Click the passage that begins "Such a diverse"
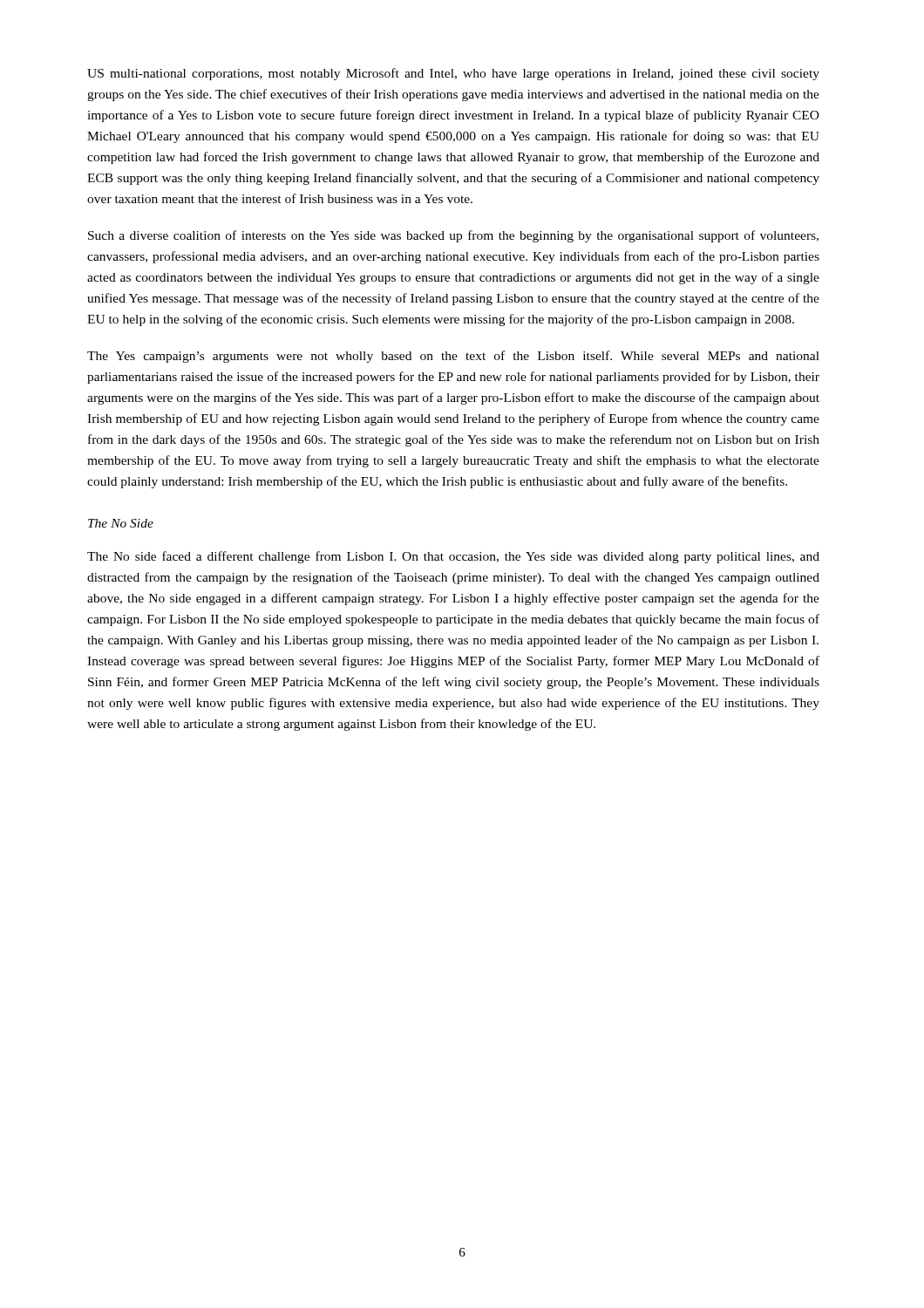 [453, 277]
